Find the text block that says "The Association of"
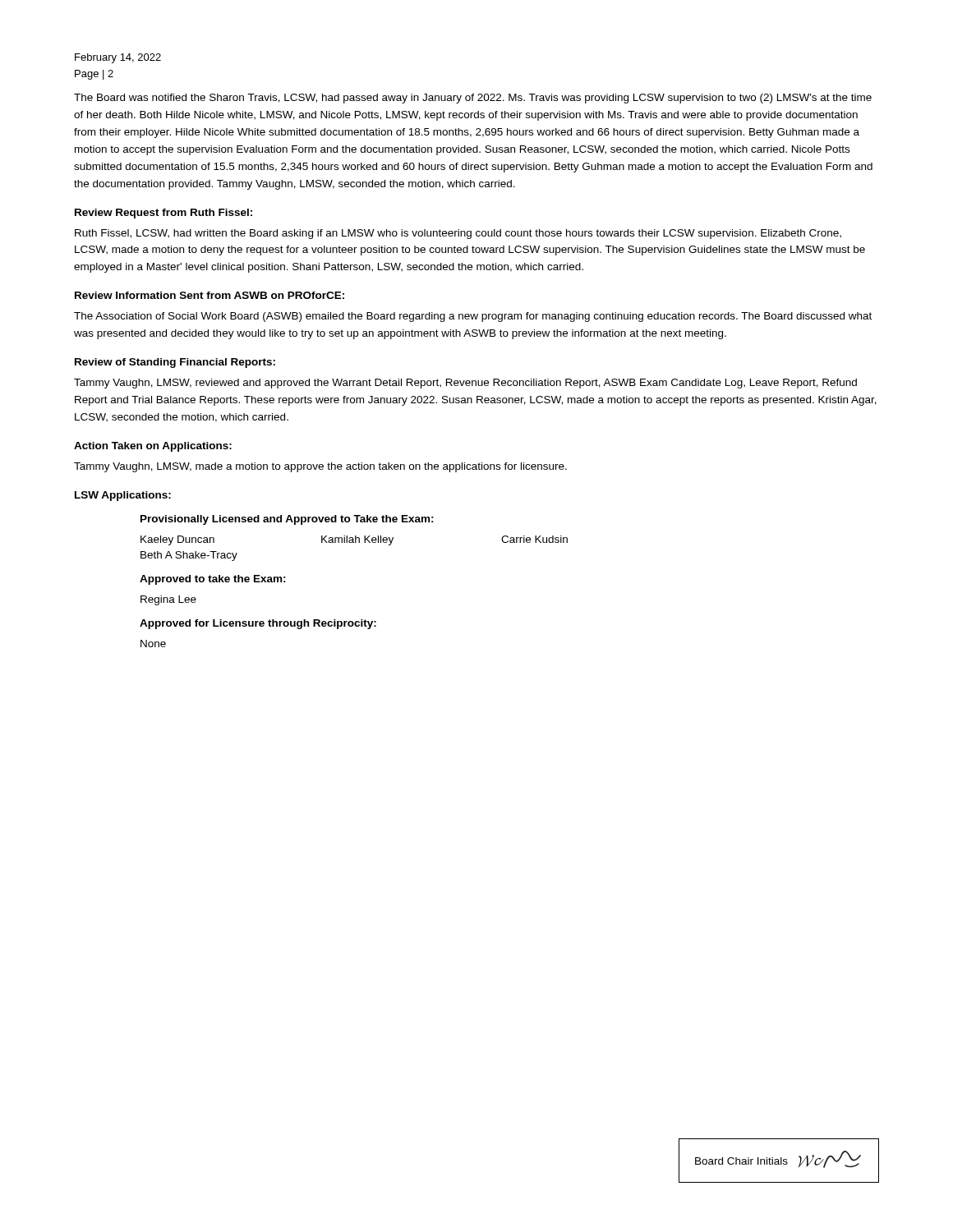Screen dimensions: 1232x953 pyautogui.click(x=473, y=325)
